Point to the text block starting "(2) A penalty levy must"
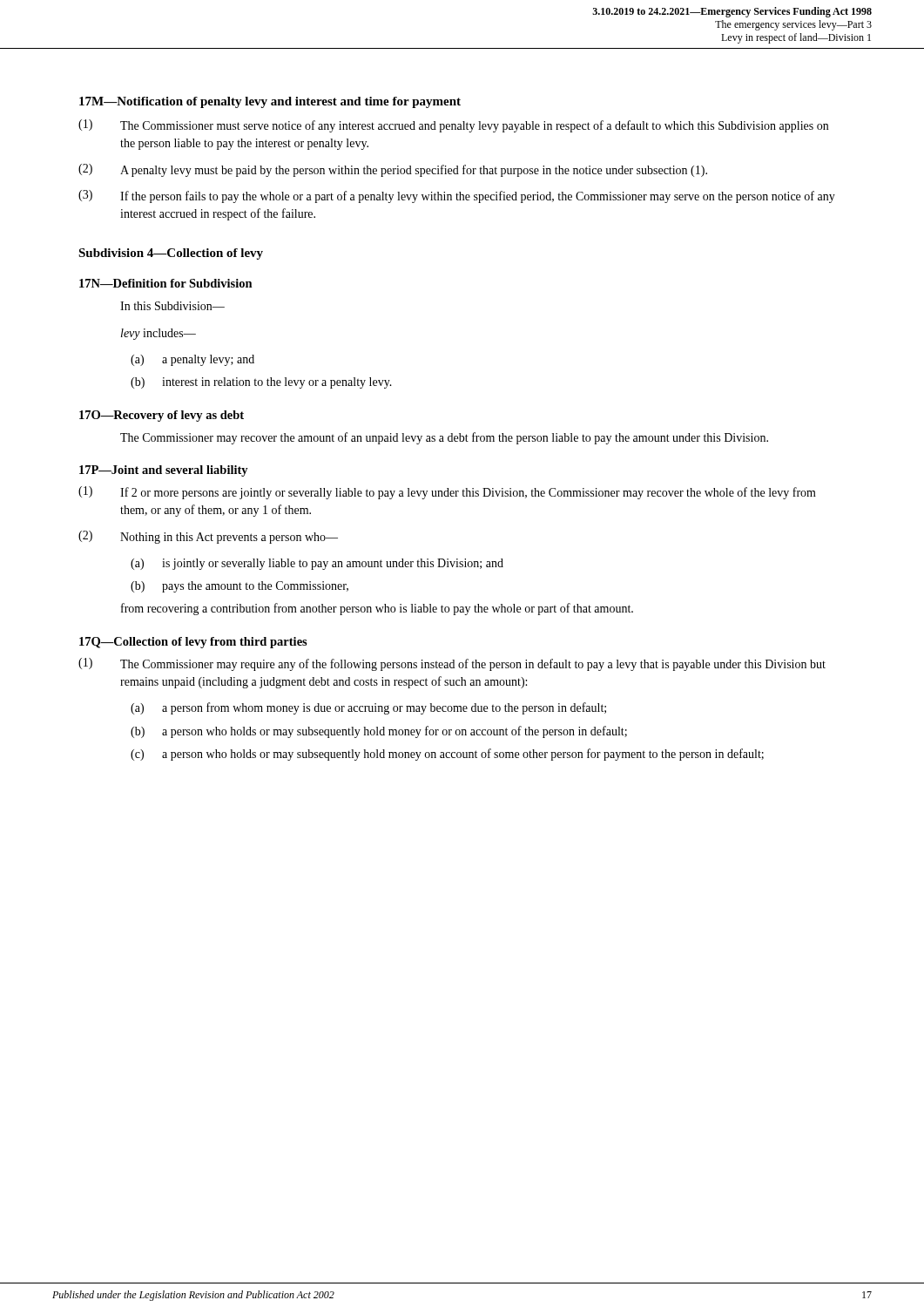The height and width of the screenshot is (1307, 924). 462,171
